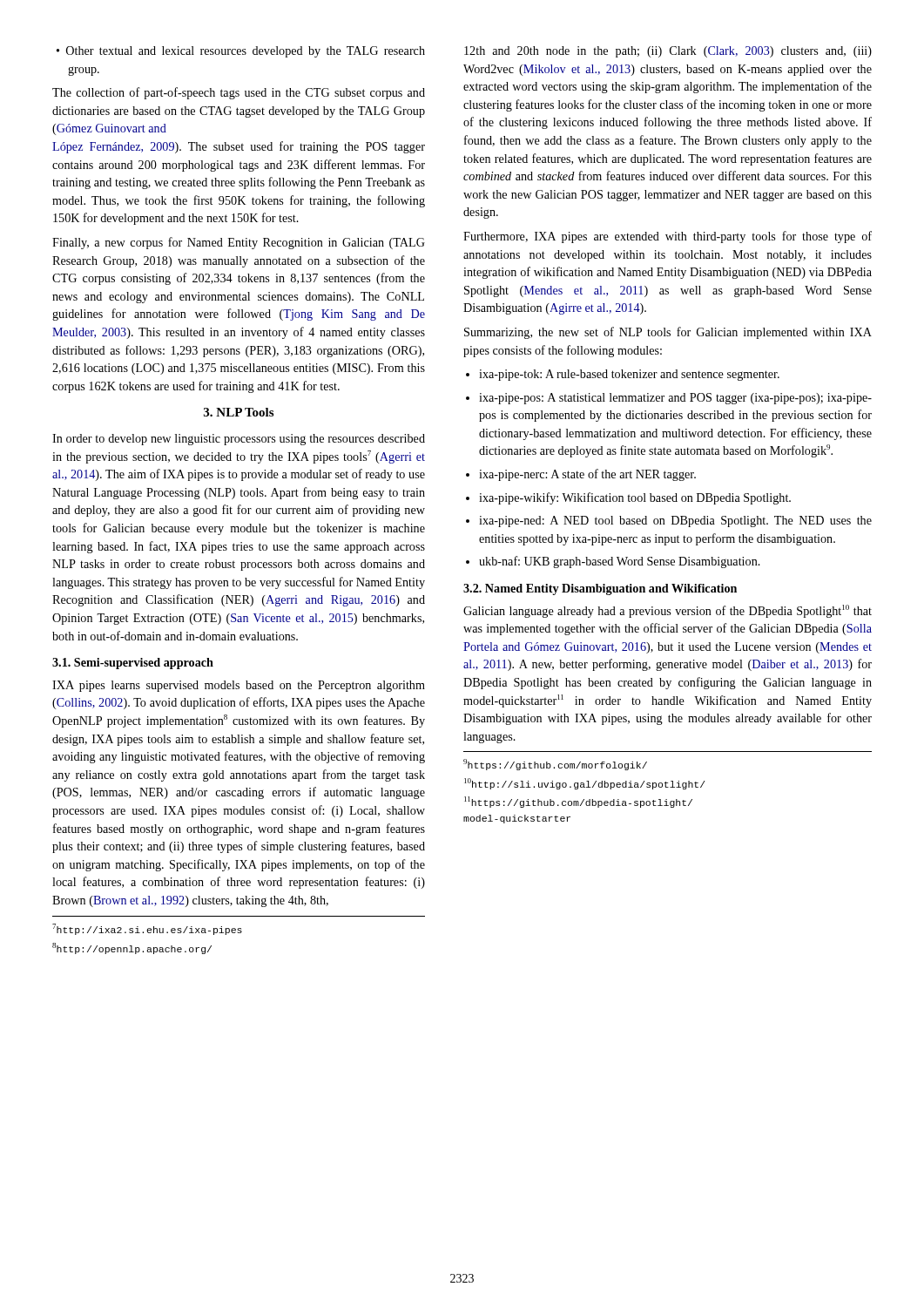Find the text block starting "ixa-pipe-tok: A rule-based tokenizer and sentence segmenter."
924x1307 pixels.
tap(675, 374)
